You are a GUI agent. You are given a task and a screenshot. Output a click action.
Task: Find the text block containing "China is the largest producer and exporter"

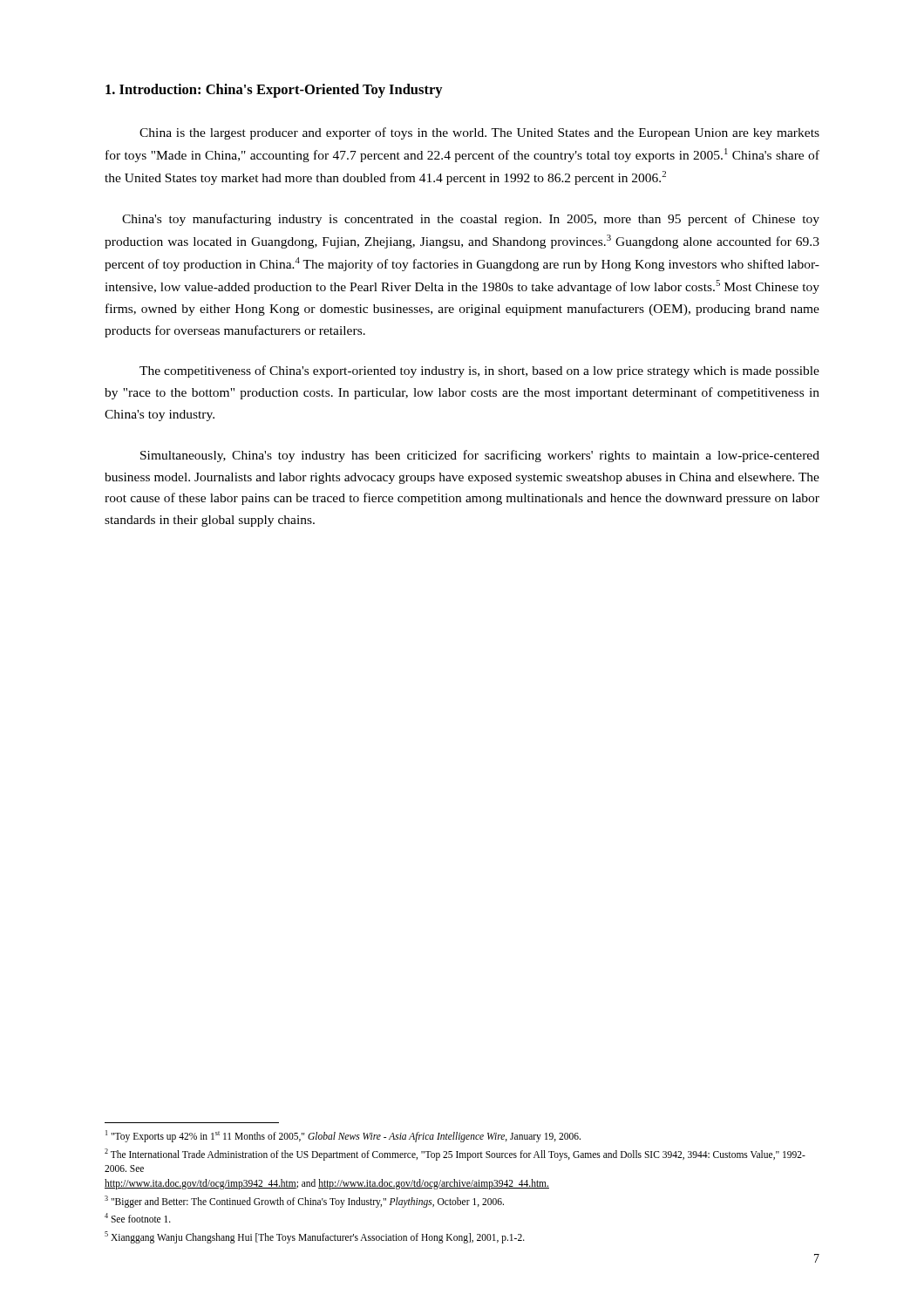462,155
